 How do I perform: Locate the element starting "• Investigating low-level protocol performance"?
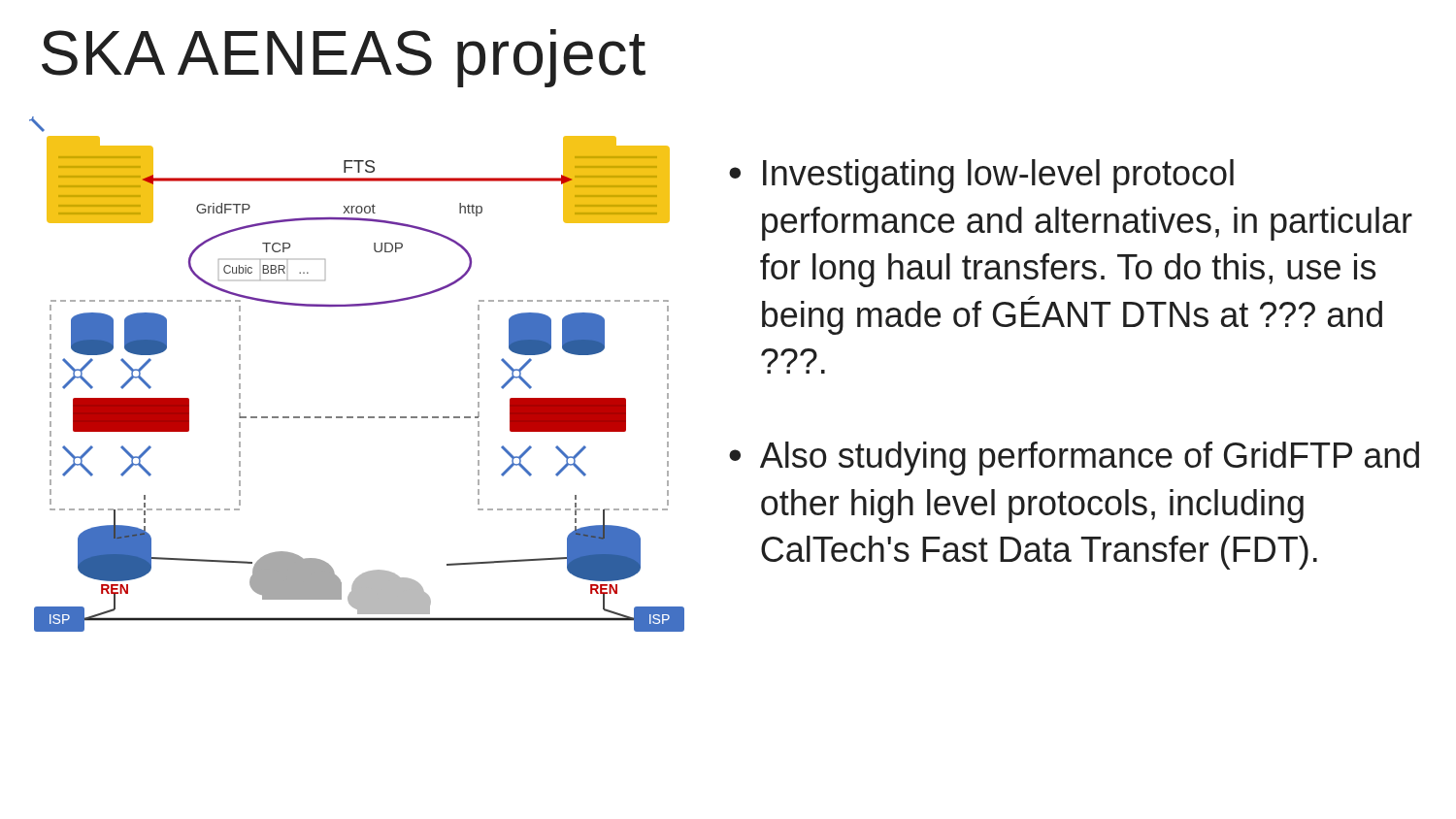point(1077,268)
